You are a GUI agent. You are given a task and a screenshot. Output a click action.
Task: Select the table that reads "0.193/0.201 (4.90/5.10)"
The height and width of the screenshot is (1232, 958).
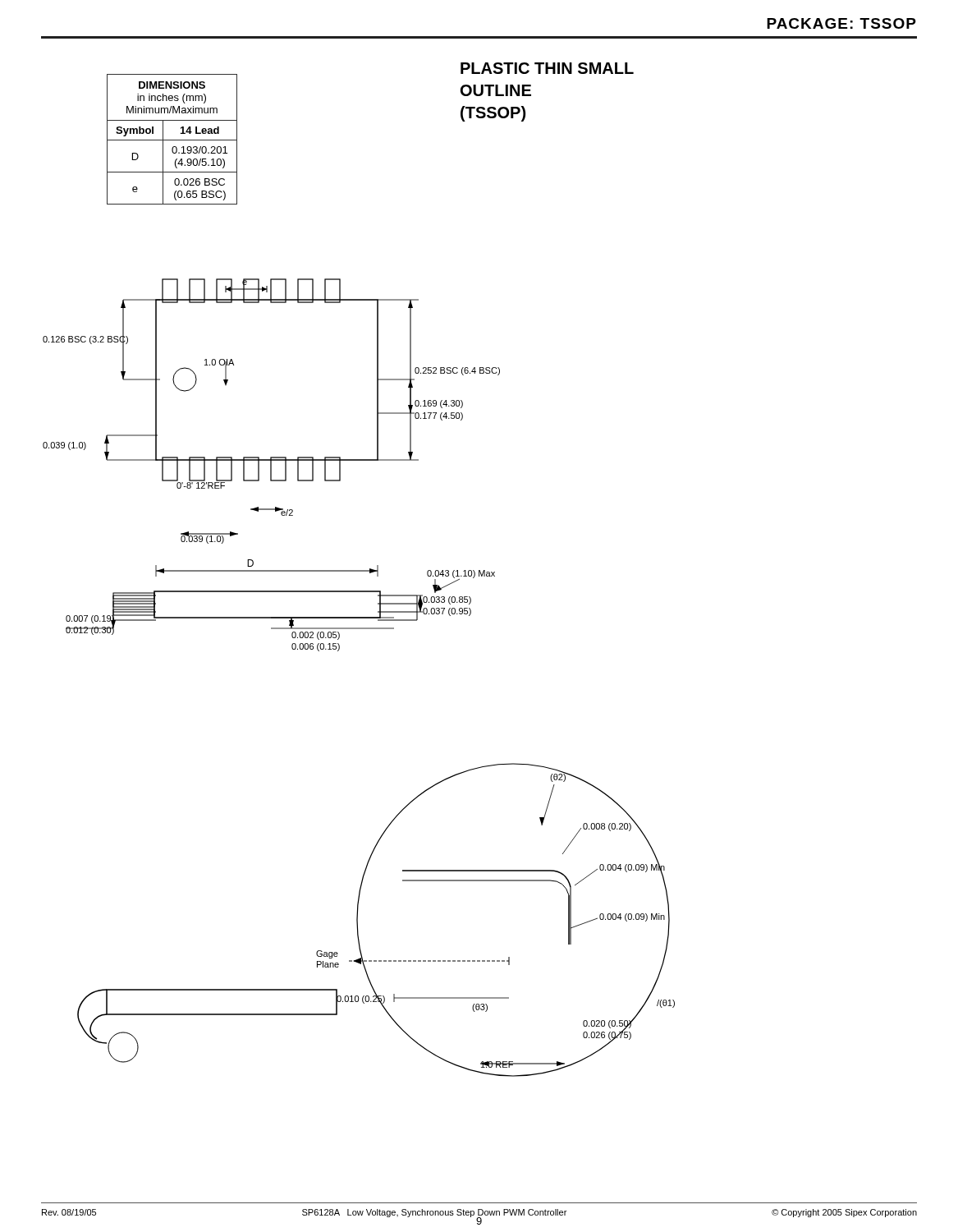pos(172,139)
